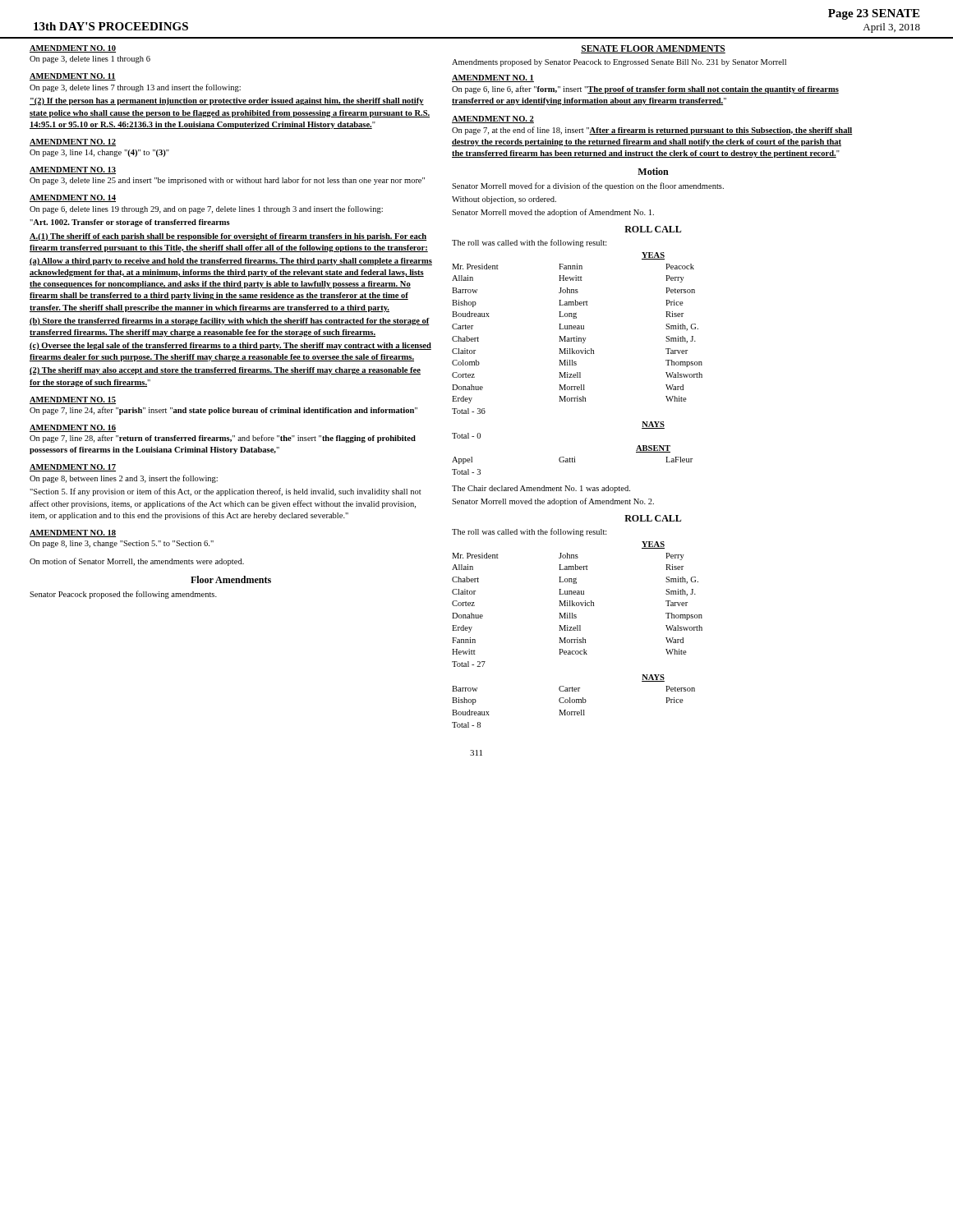This screenshot has height=1232, width=953.
Task: Select the table that reads "NAYS BarrowBishopBoudreauxTotal - 8 CarterColombMorrell"
Action: [x=653, y=702]
